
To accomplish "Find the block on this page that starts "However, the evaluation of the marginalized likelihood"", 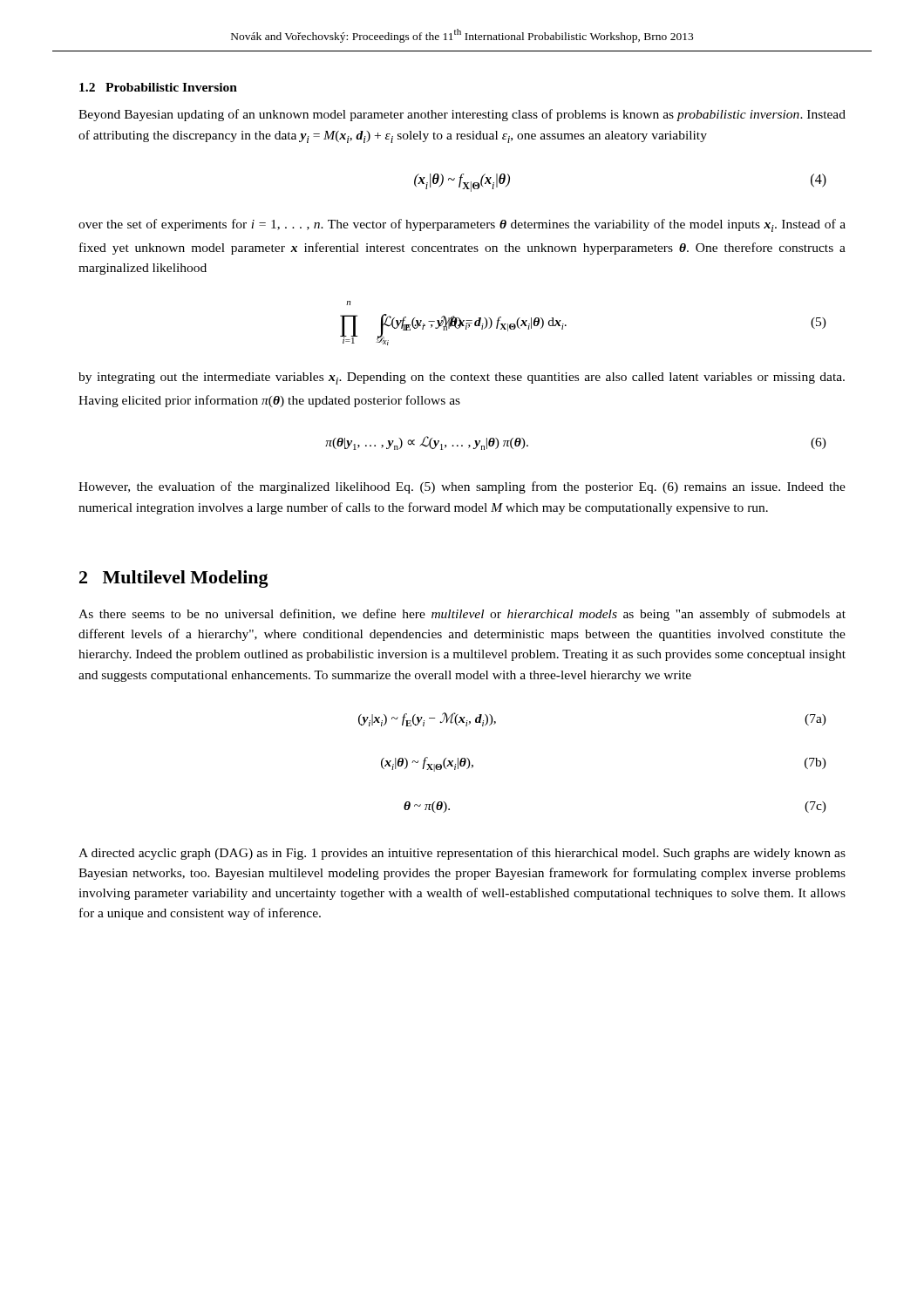I will (x=462, y=497).
